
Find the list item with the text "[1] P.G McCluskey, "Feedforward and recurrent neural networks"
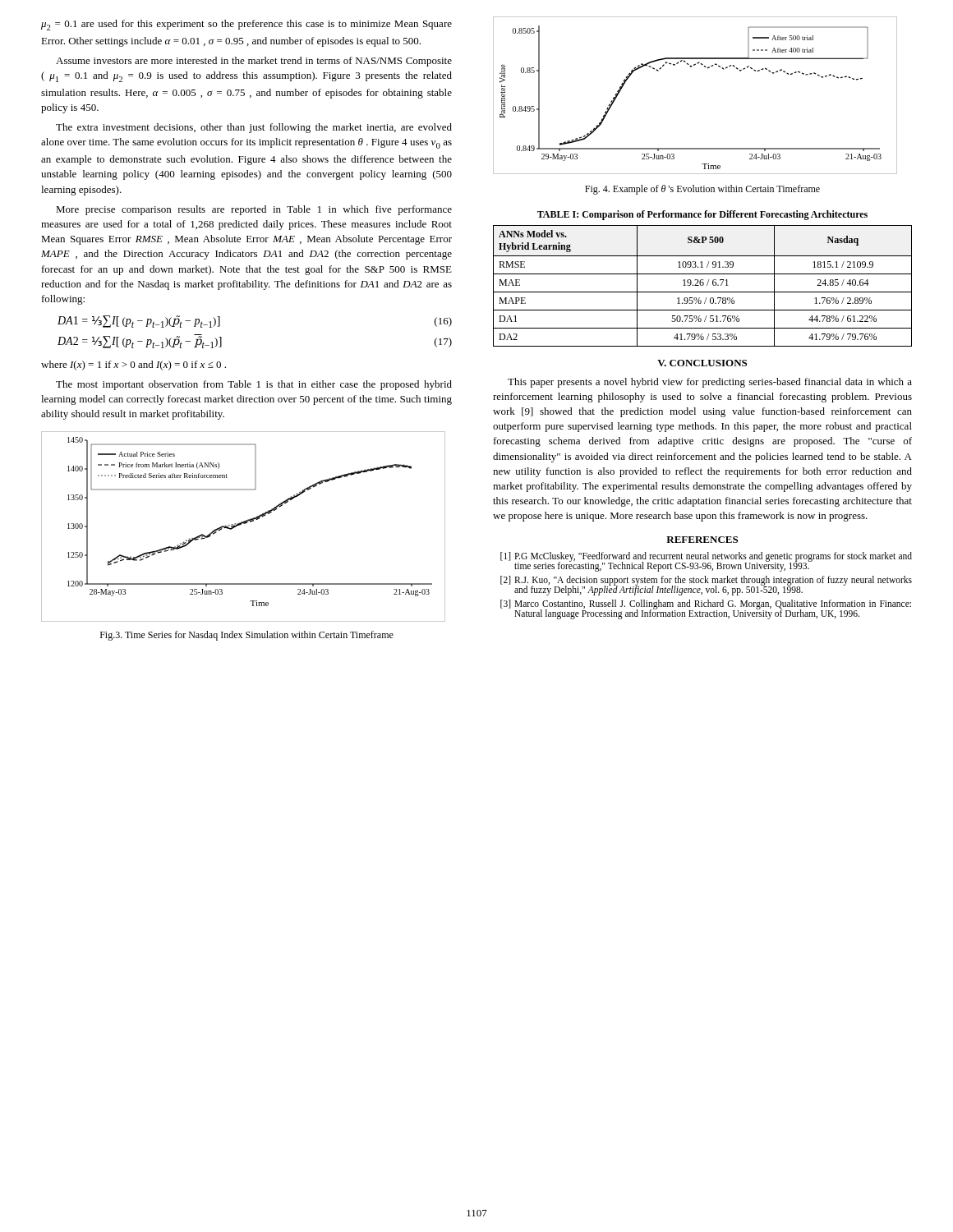point(702,561)
